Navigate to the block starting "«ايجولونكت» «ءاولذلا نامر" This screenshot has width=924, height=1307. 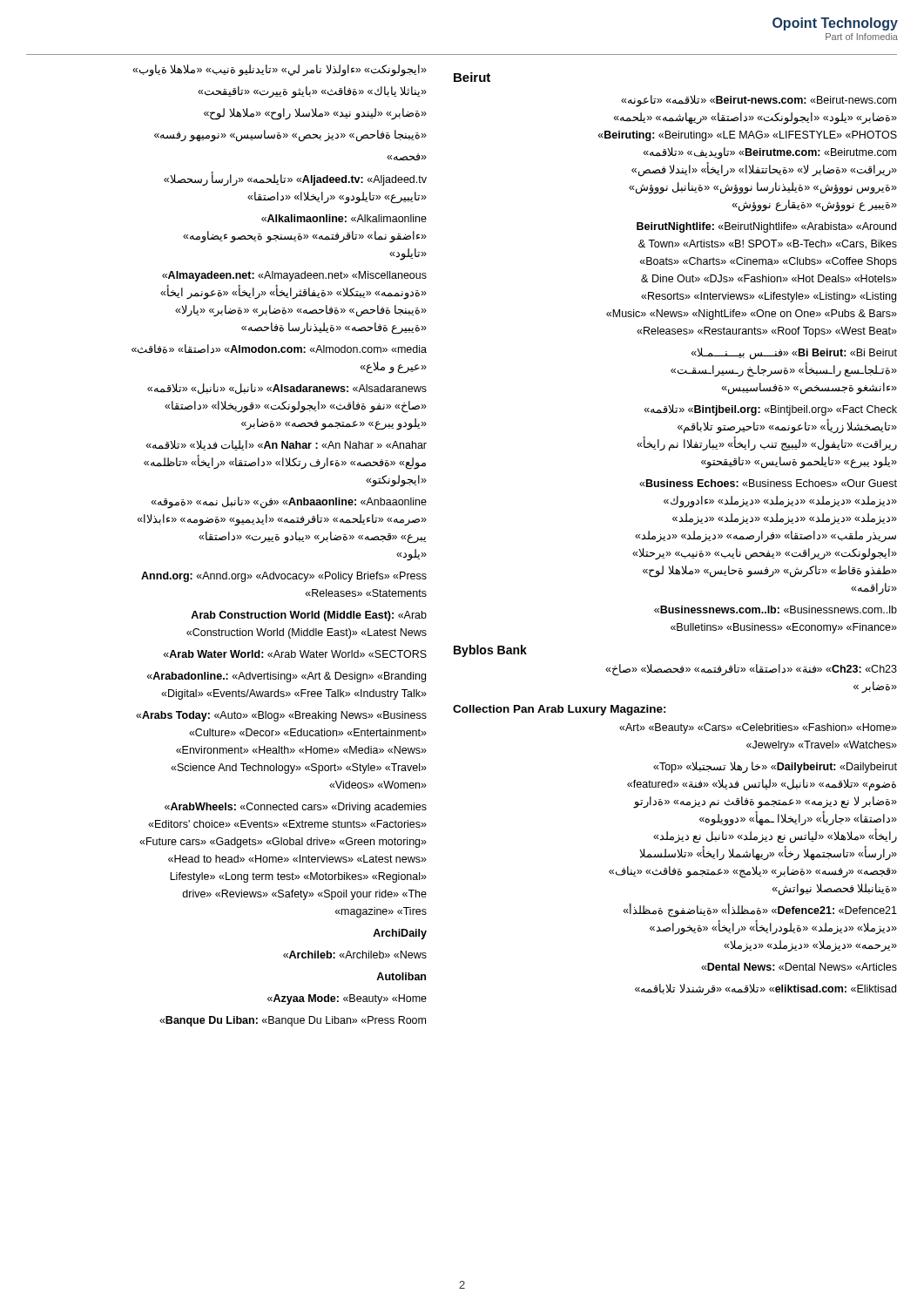click(280, 70)
